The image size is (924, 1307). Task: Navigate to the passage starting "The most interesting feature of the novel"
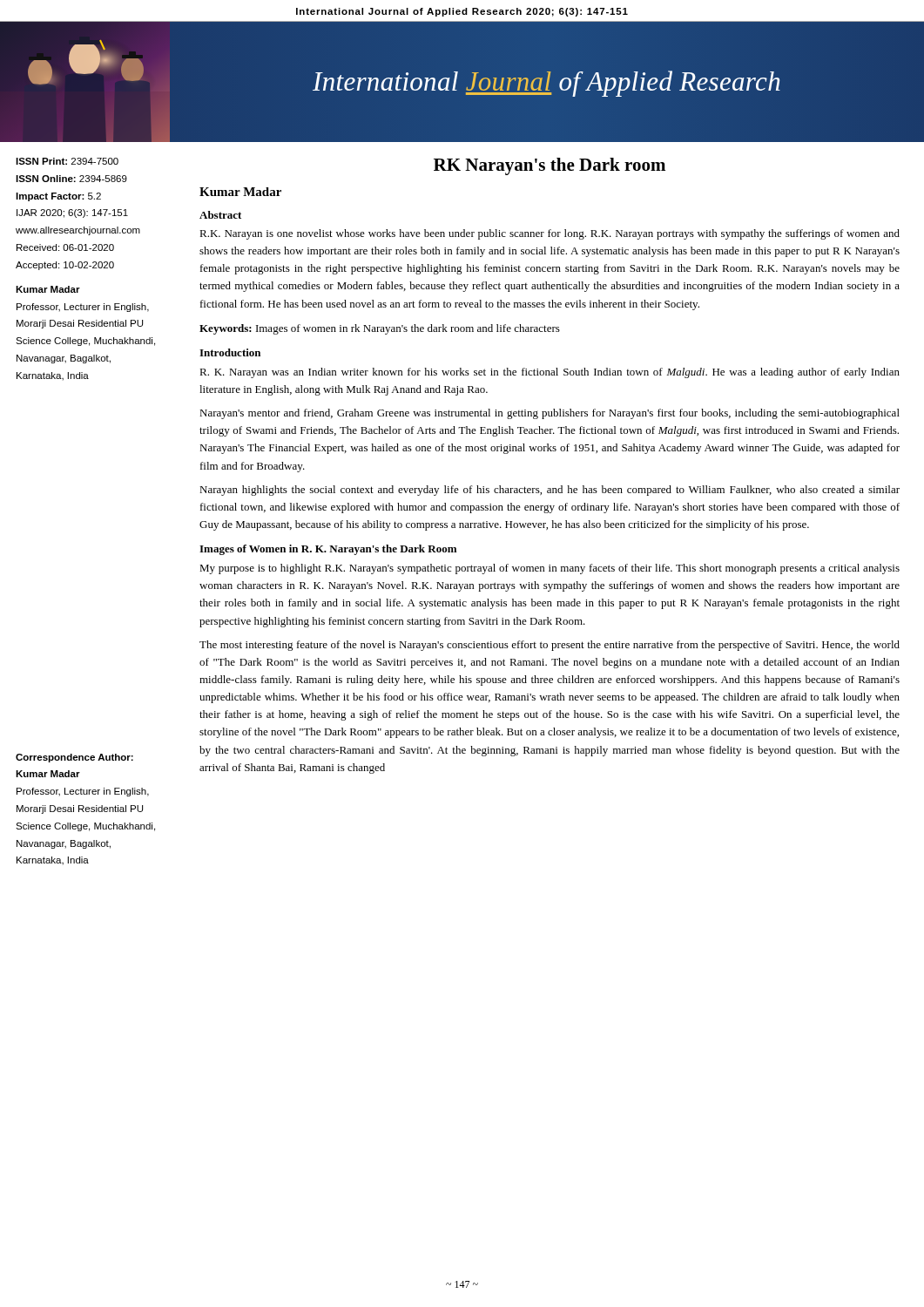(x=550, y=706)
